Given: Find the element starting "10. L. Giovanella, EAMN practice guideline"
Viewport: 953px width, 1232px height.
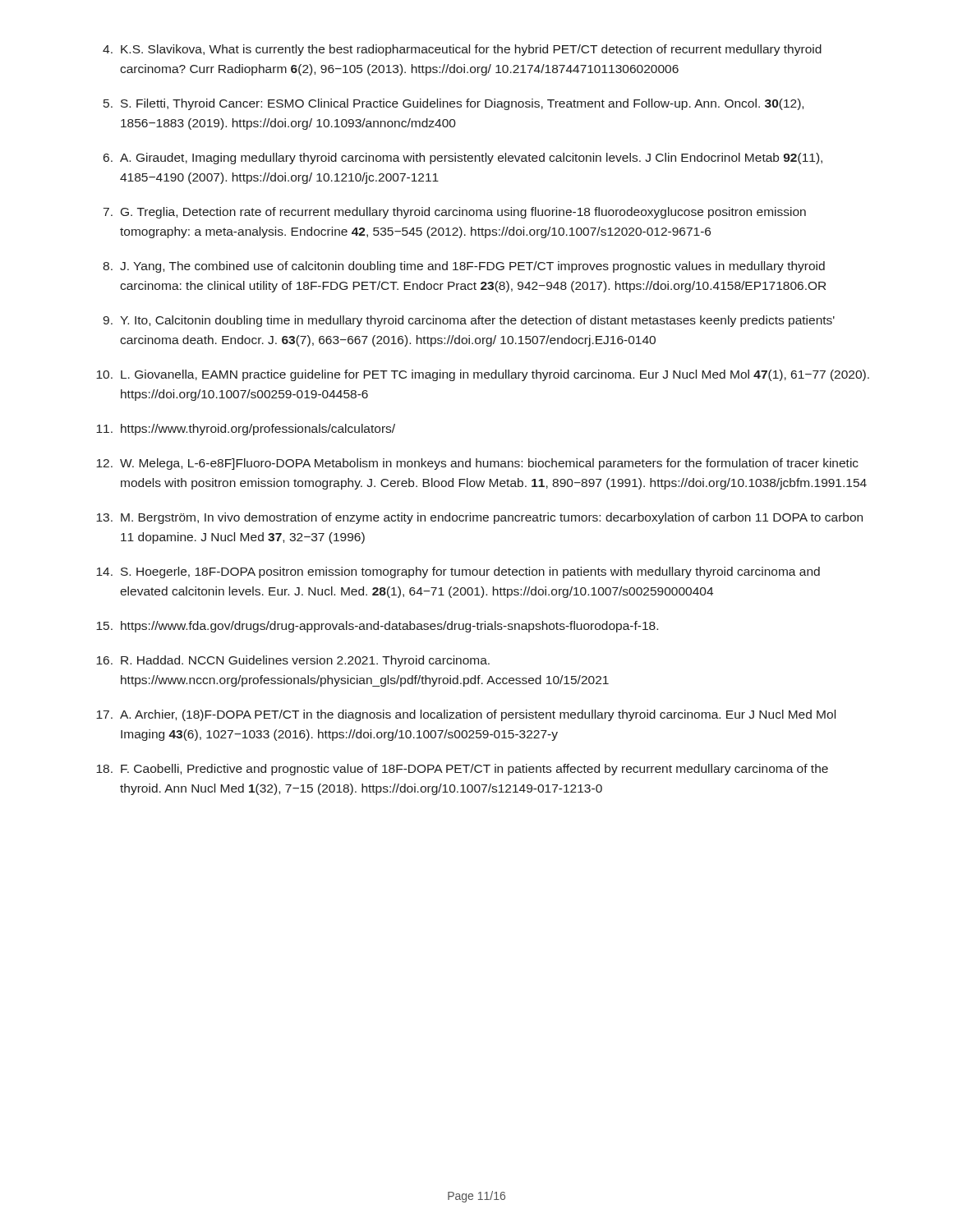Looking at the screenshot, I should (476, 385).
